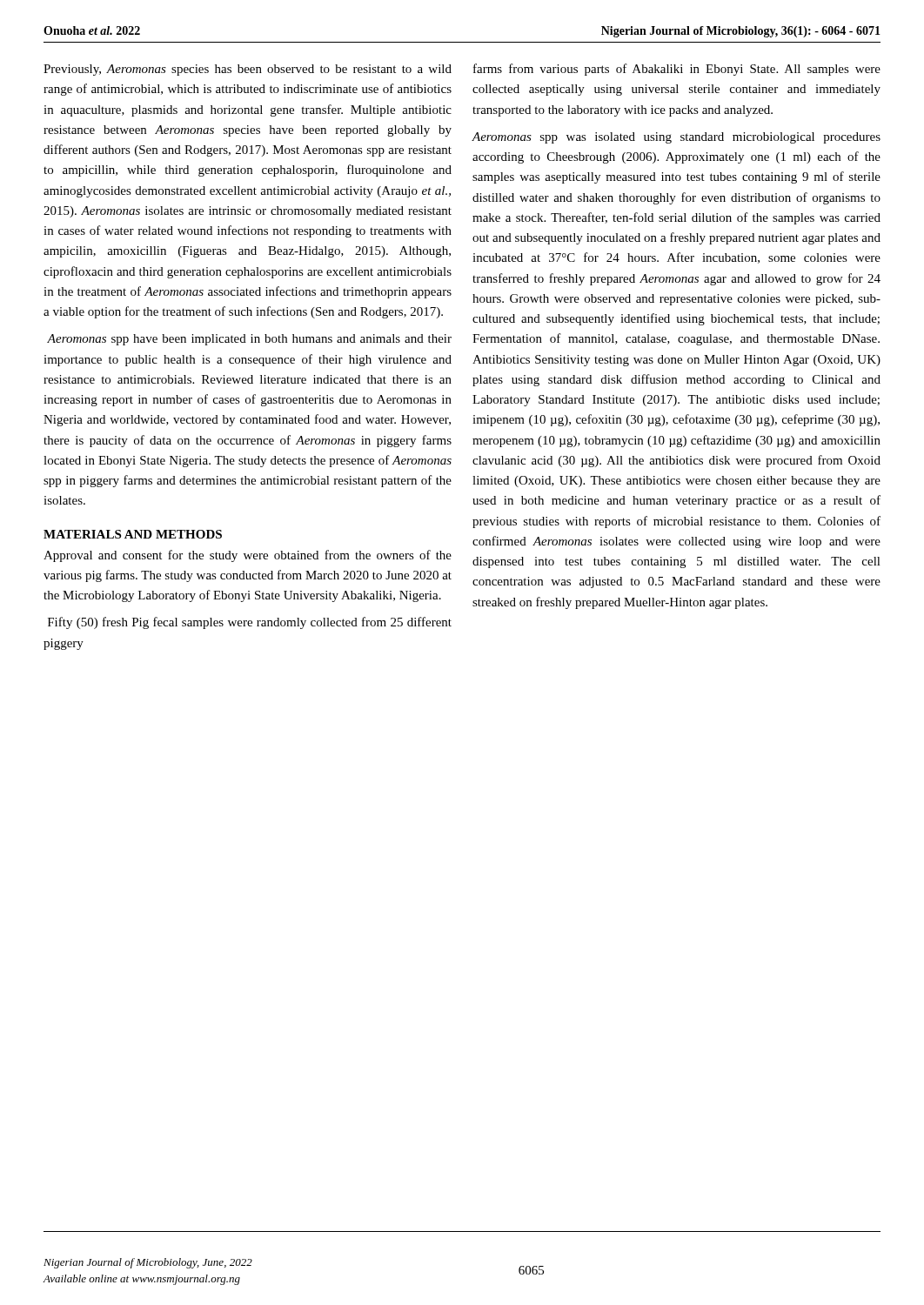Find the region starting "Aeromonas spp have been"
Screen dimensions: 1305x924
248,420
